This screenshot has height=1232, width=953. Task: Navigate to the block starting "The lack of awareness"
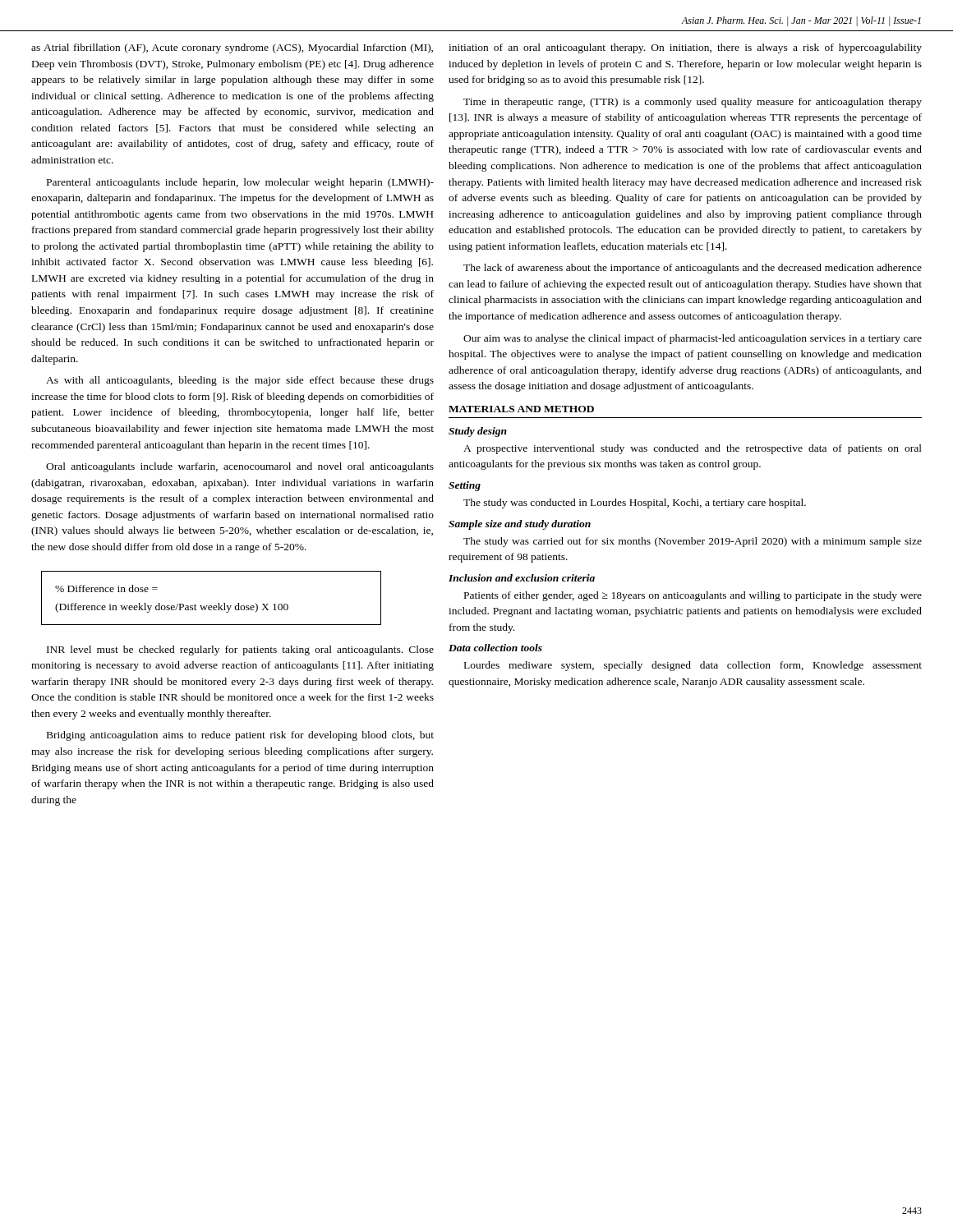(x=685, y=292)
